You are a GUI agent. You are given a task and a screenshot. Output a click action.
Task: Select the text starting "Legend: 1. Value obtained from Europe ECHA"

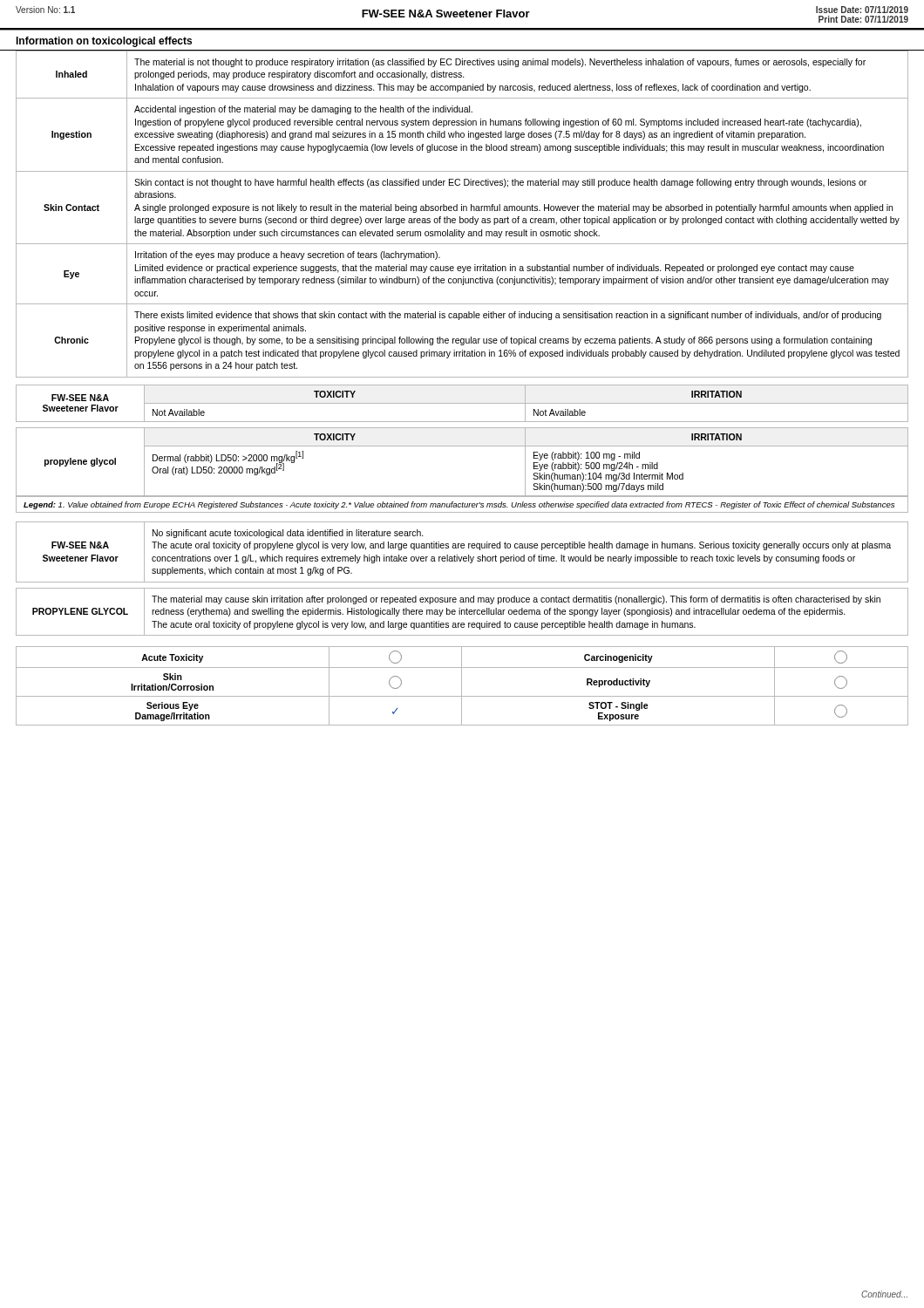[462, 504]
